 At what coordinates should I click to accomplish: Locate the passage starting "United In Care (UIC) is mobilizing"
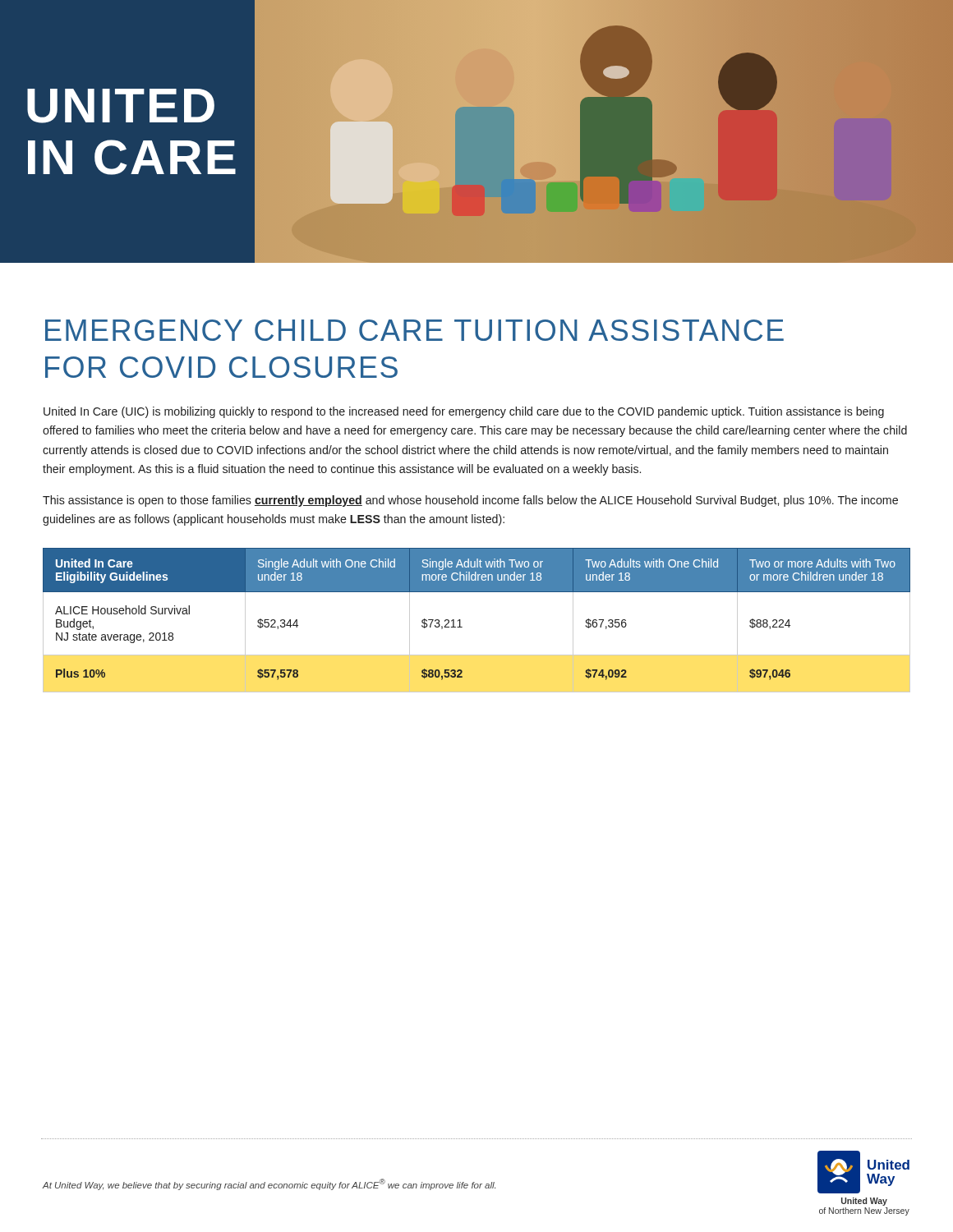coord(475,440)
